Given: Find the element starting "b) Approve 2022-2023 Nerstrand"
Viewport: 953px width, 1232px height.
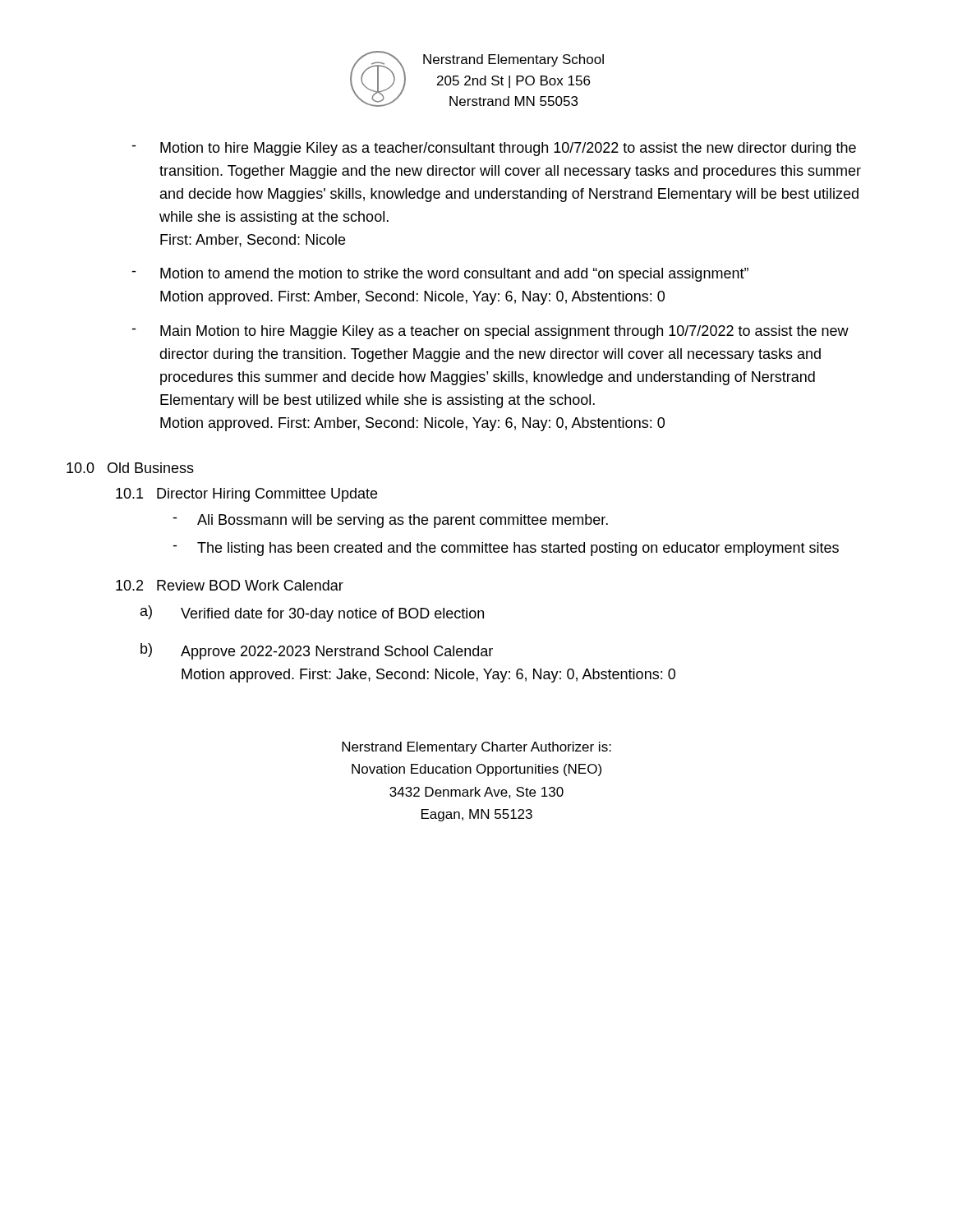Looking at the screenshot, I should pos(408,664).
